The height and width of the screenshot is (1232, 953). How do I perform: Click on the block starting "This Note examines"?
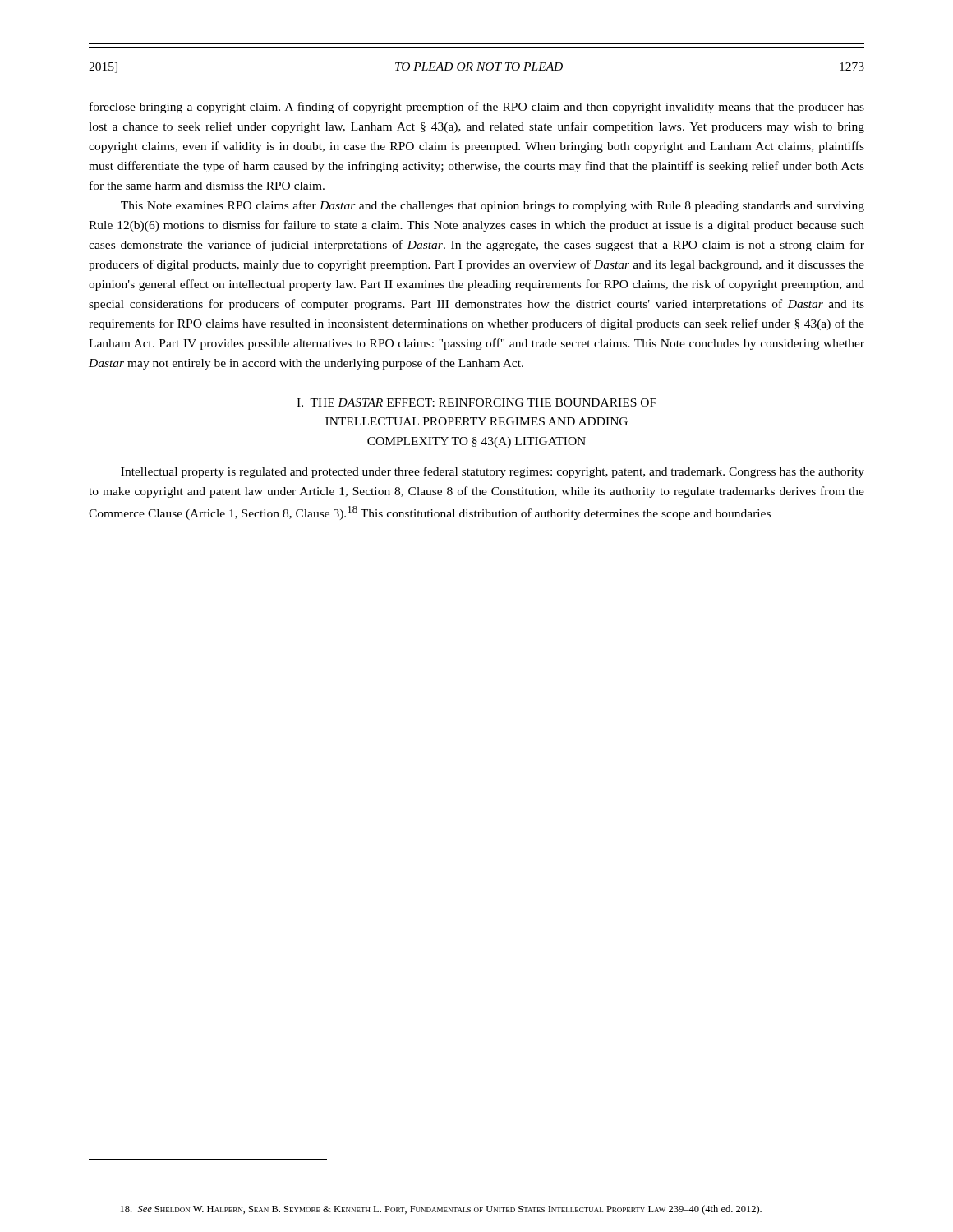point(476,284)
